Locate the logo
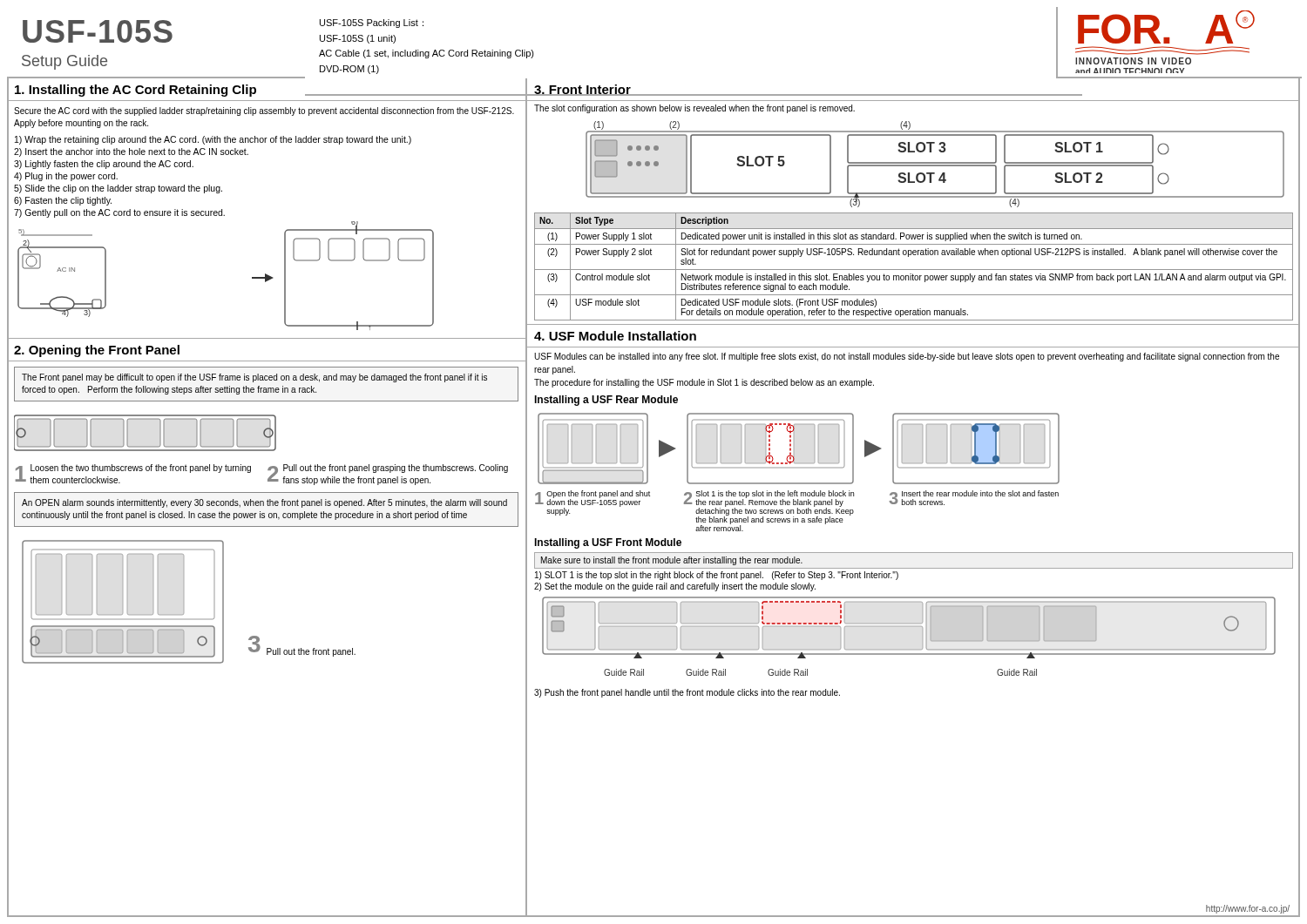 click(x=1179, y=43)
